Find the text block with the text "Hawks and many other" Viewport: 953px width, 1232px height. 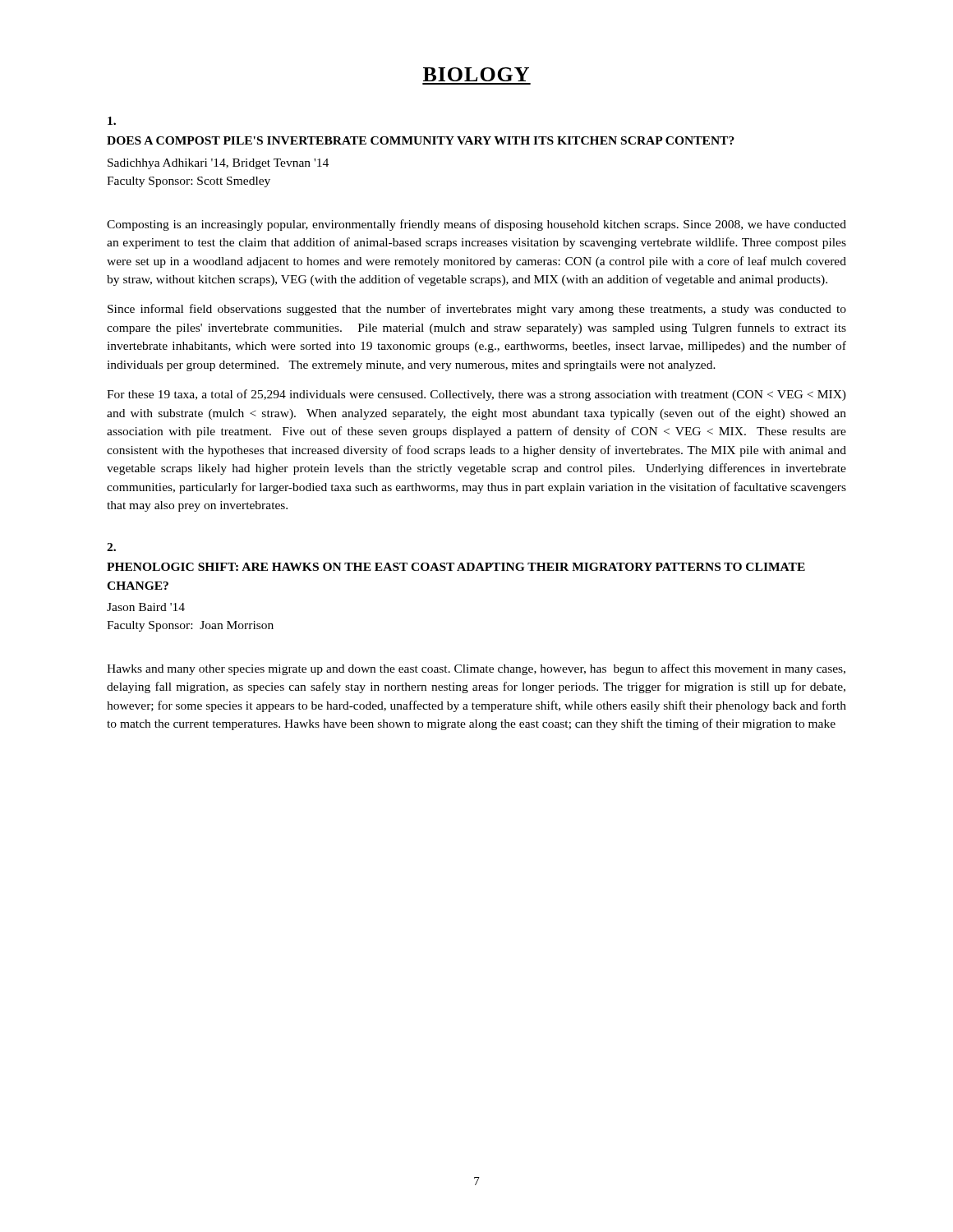click(476, 696)
